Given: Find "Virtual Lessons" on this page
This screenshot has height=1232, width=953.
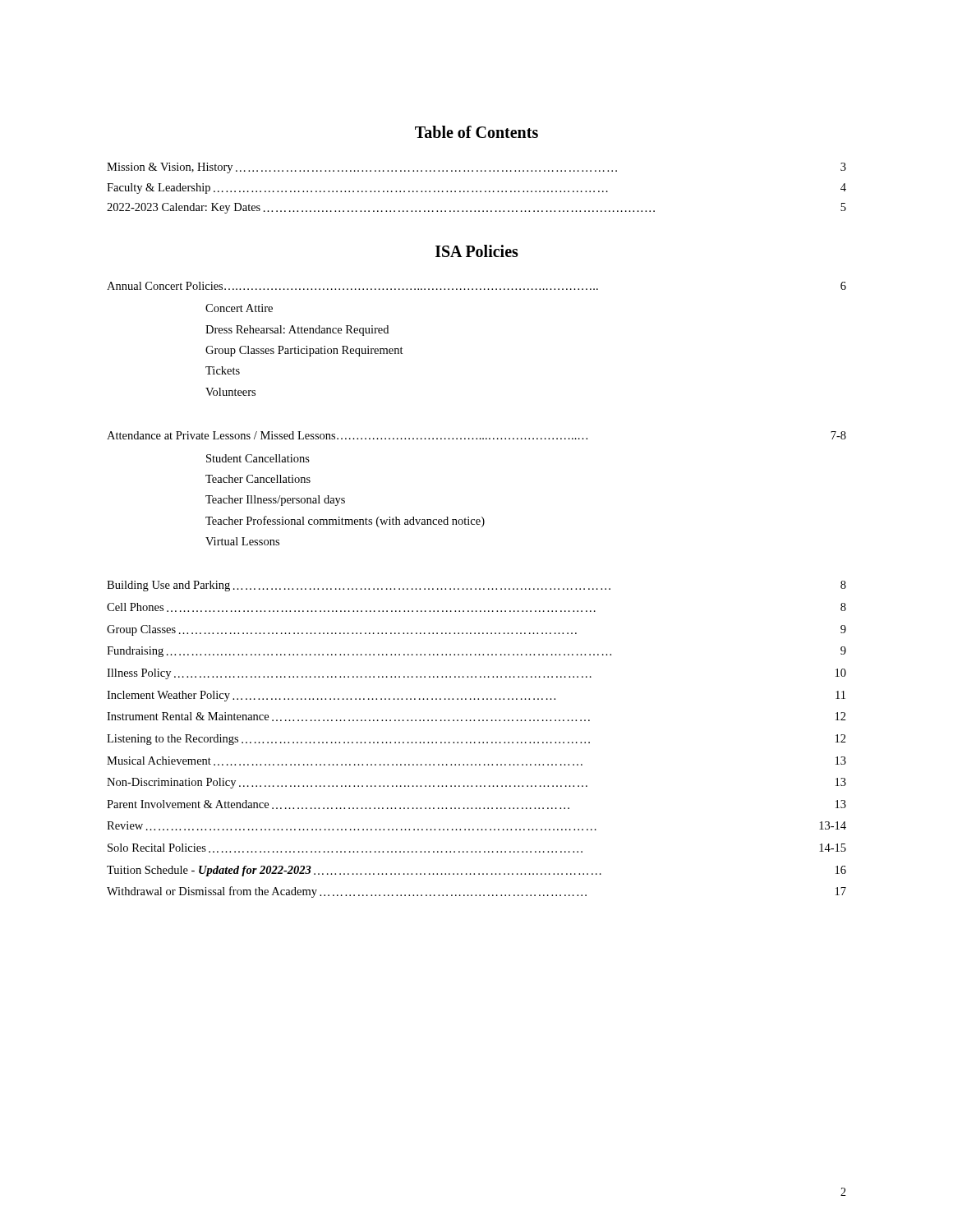Looking at the screenshot, I should (243, 541).
